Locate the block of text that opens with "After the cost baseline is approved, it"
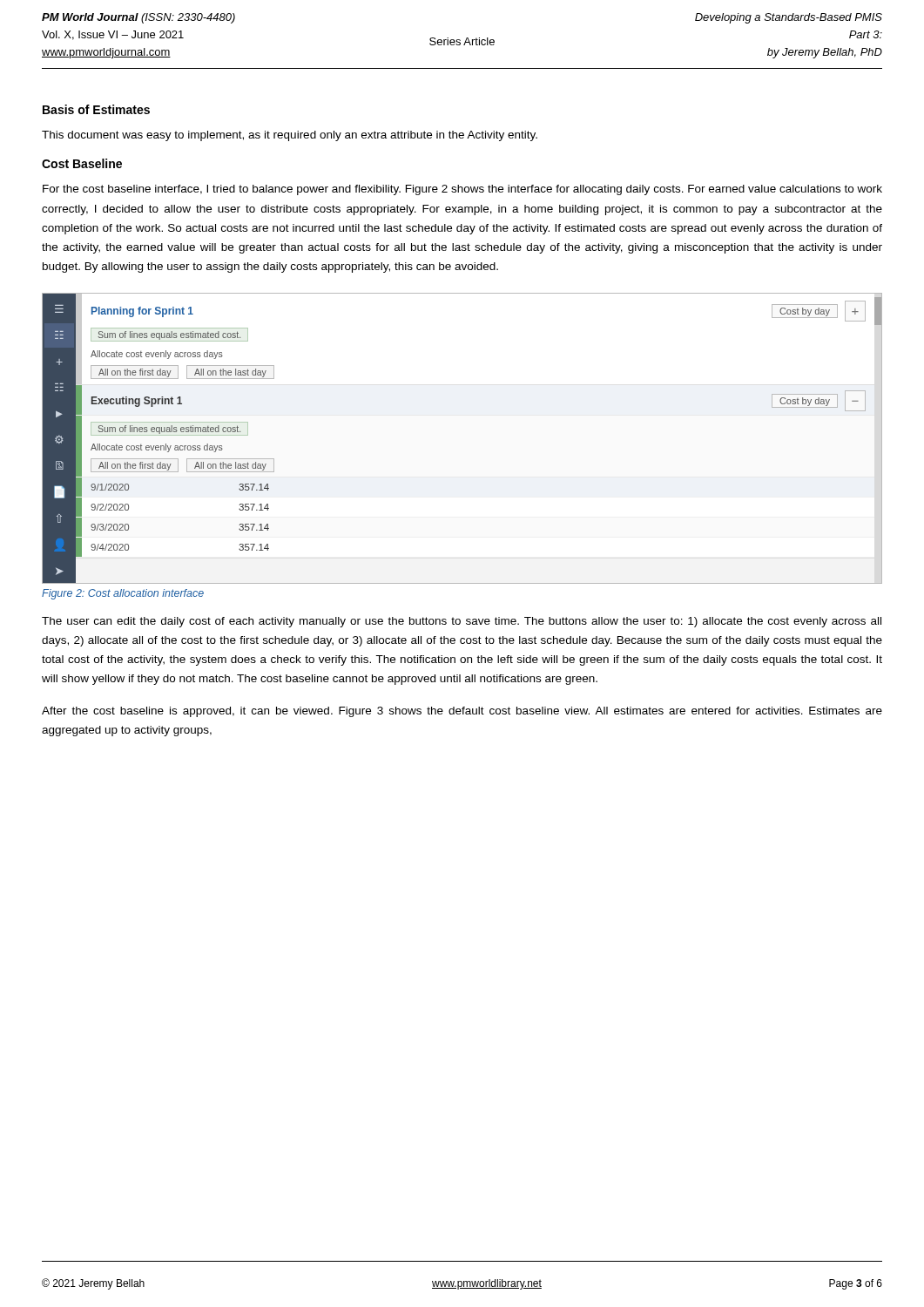Image resolution: width=924 pixels, height=1307 pixels. tap(462, 720)
